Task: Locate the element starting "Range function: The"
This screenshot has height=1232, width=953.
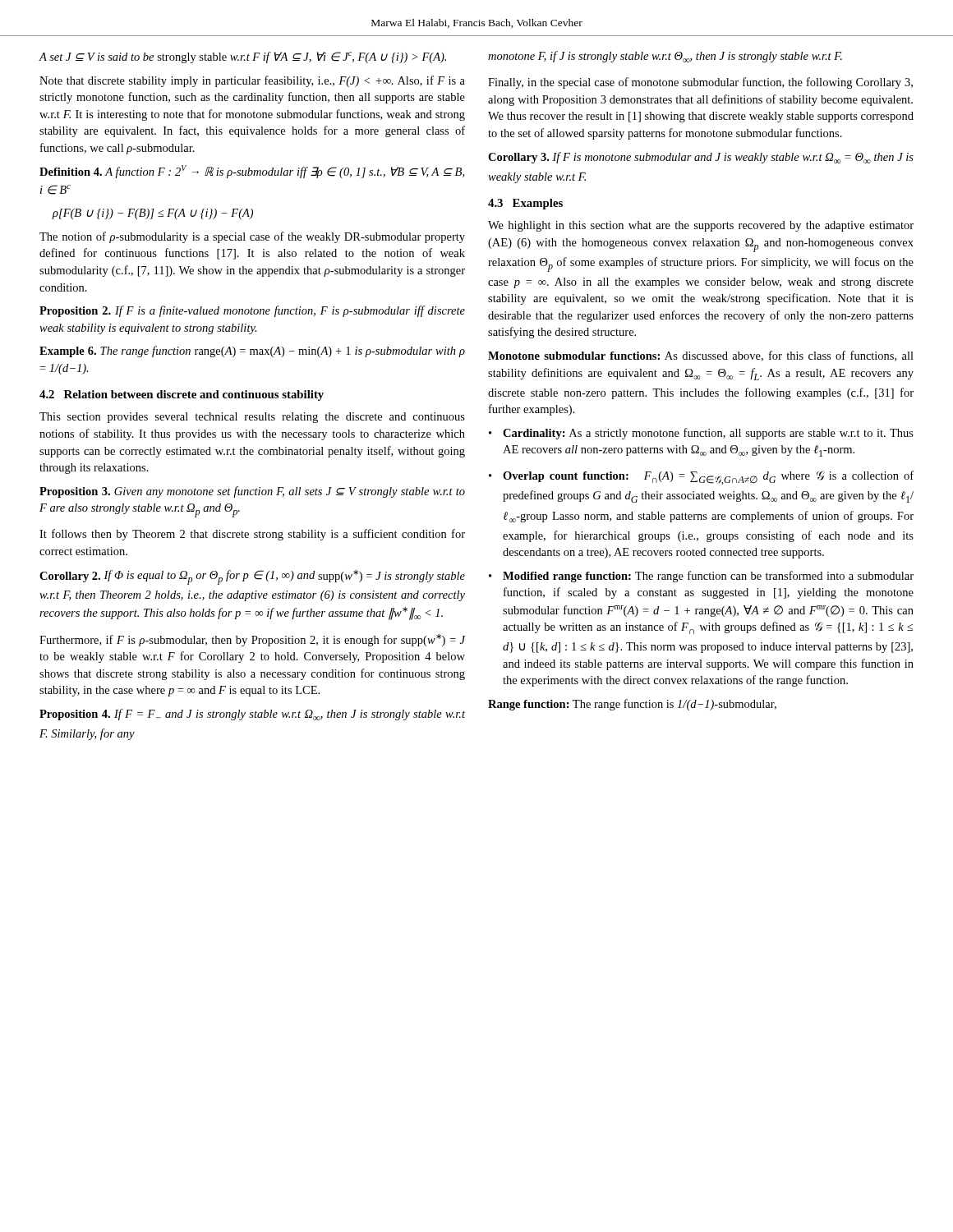Action: tap(701, 704)
